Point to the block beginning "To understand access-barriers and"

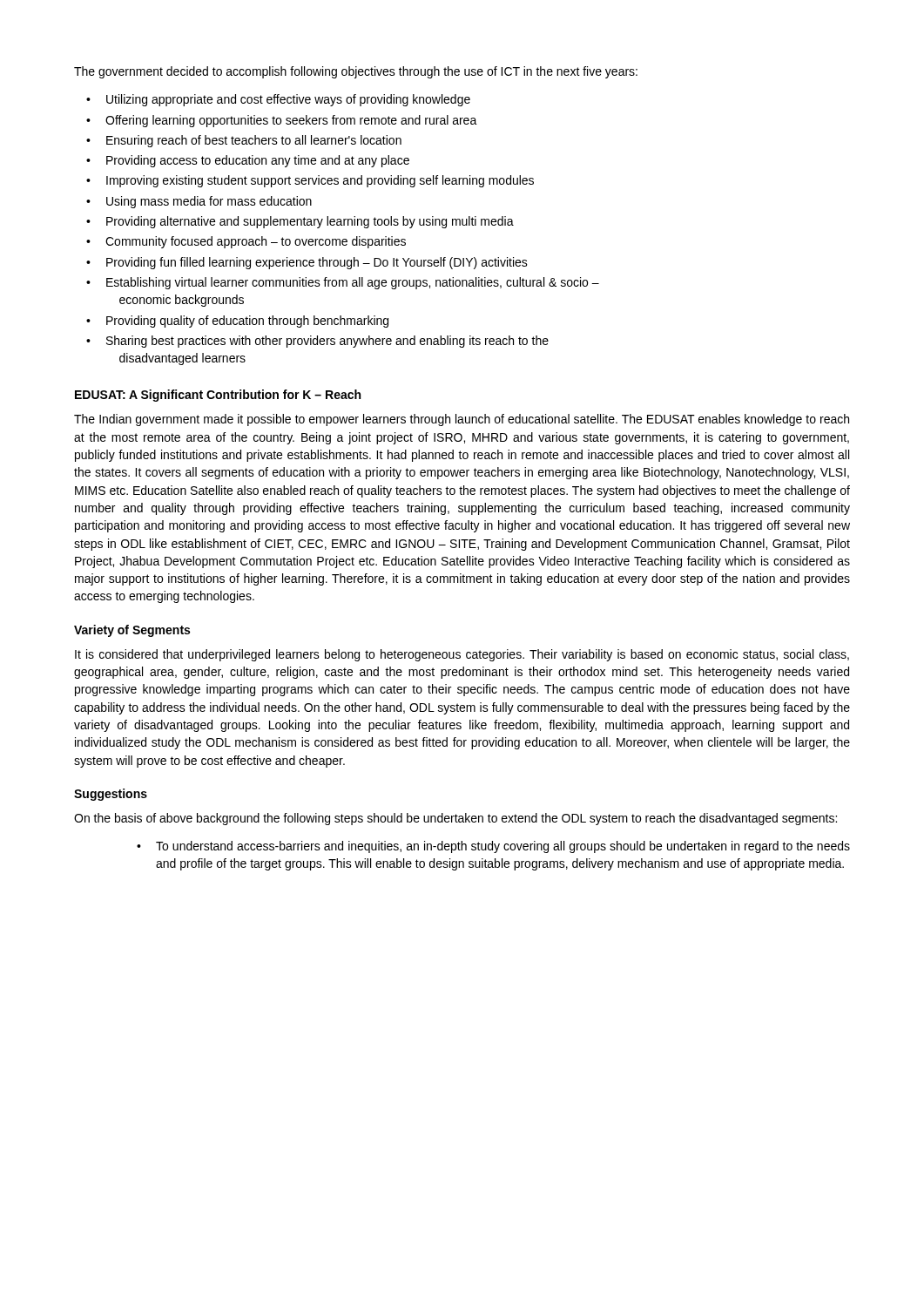pos(503,855)
